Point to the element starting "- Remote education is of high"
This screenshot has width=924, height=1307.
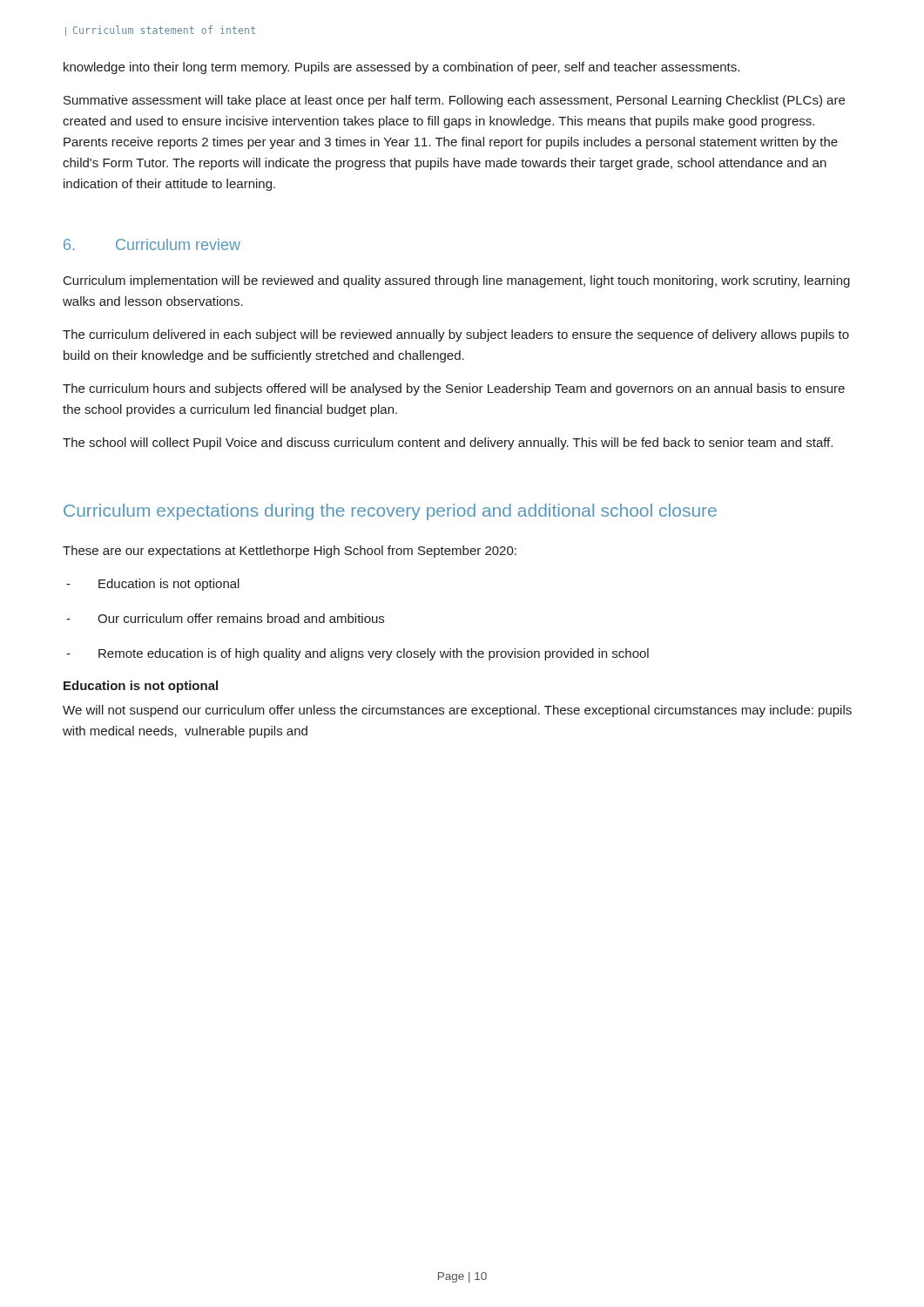(462, 654)
